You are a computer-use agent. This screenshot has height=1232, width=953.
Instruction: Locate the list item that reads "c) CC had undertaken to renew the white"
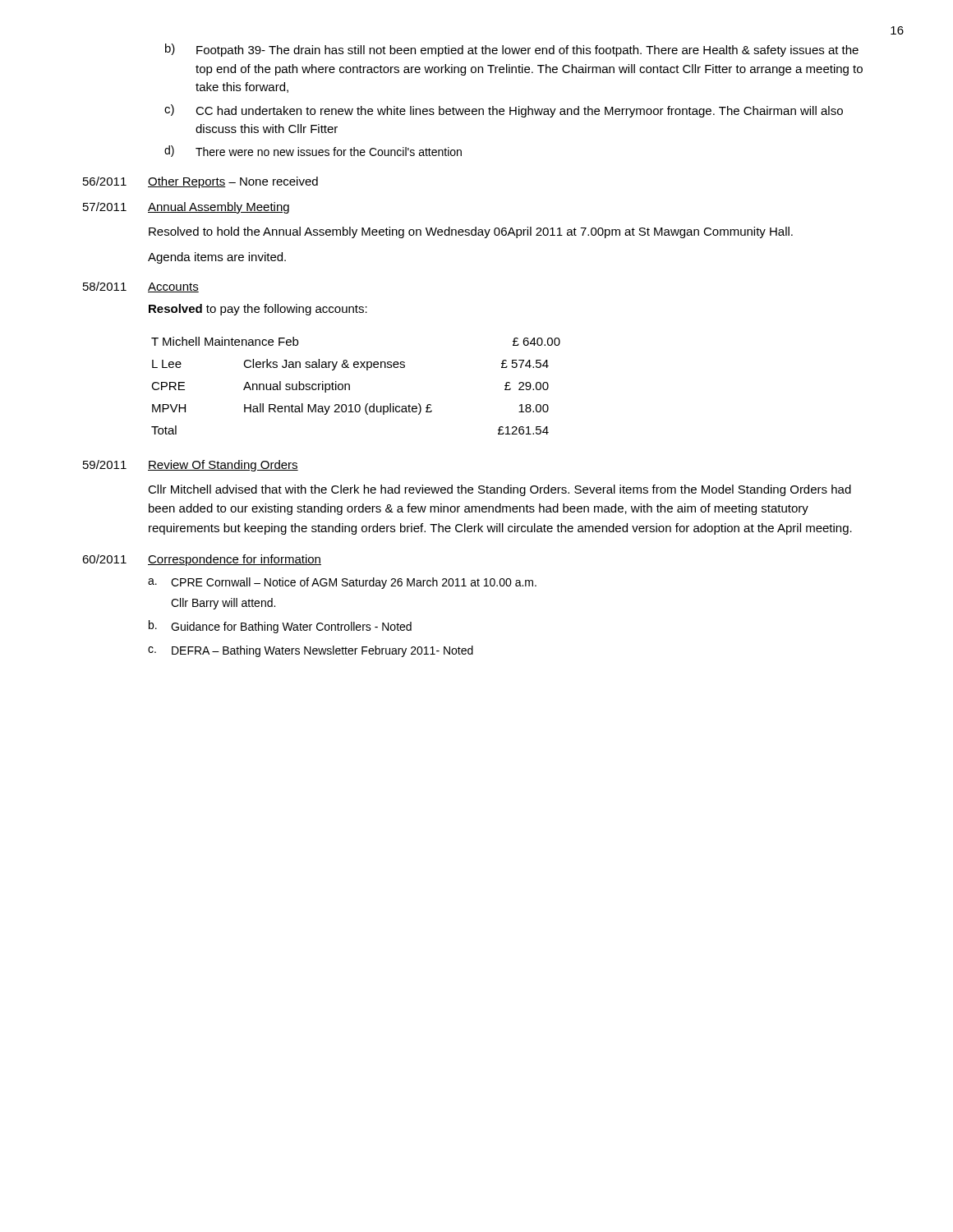pyautogui.click(x=518, y=120)
